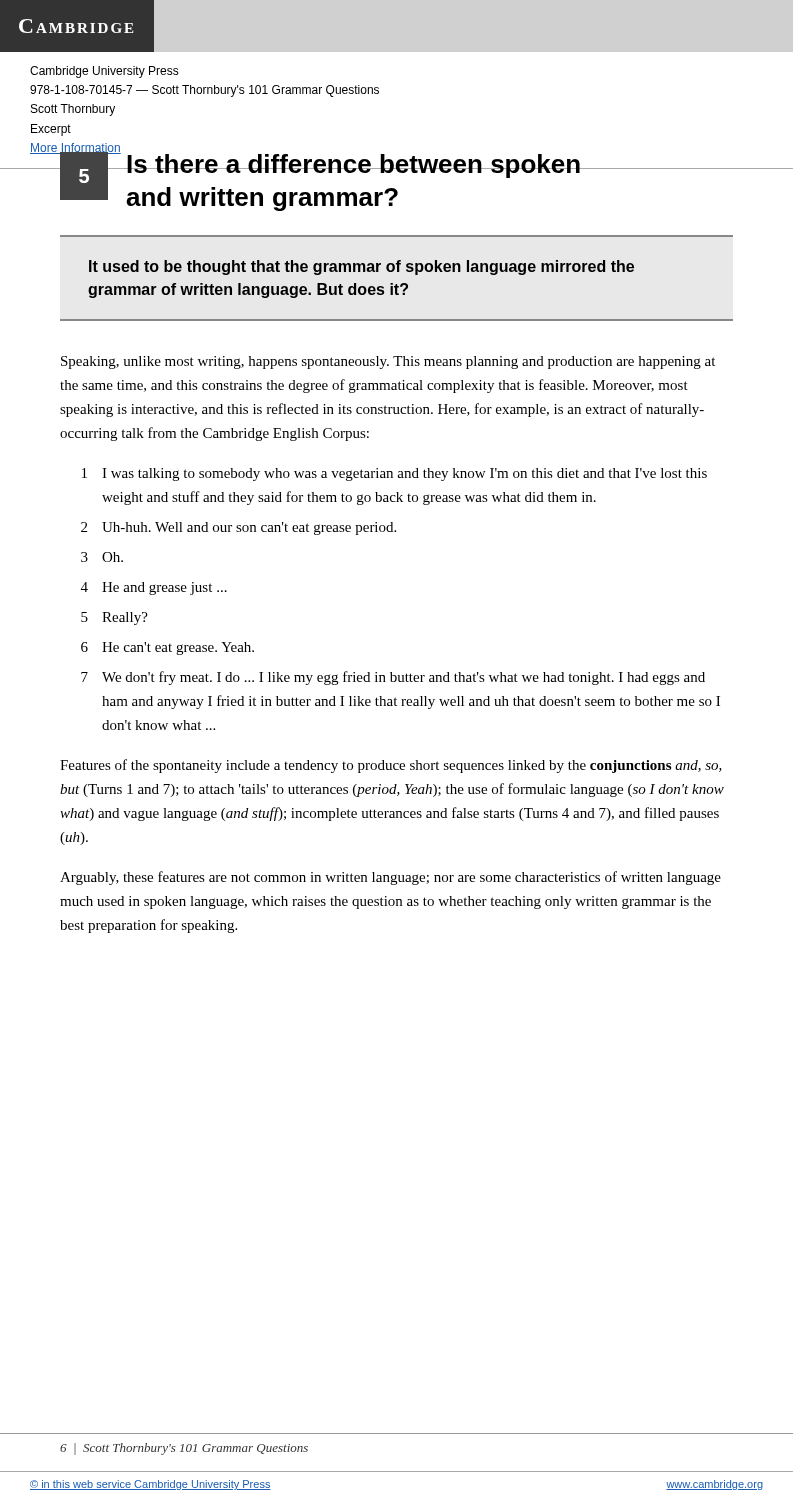Click on the region starting "6 He can't"
This screenshot has width=793, height=1500.
click(168, 648)
